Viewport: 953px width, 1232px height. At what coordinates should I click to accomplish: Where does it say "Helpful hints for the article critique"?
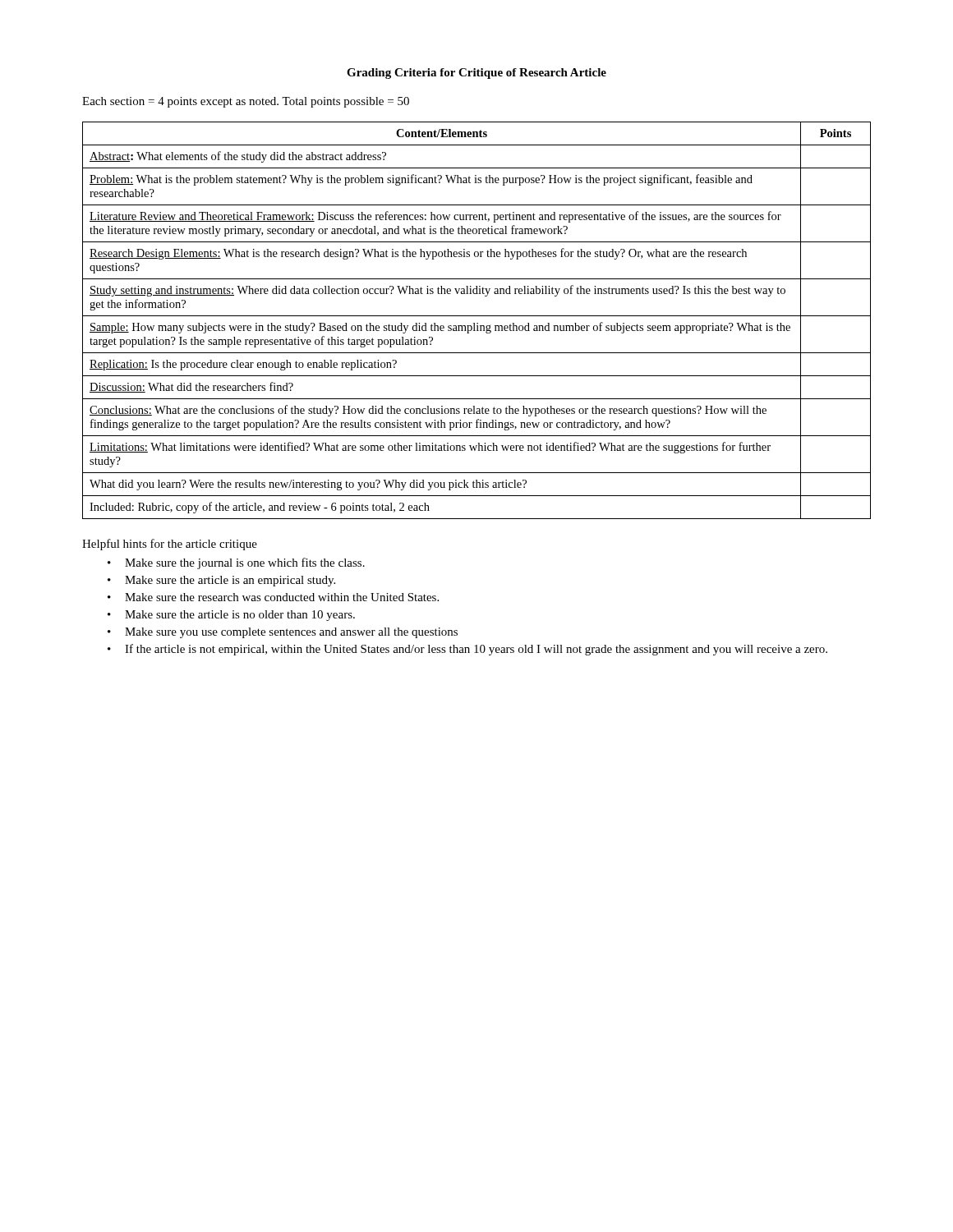click(x=170, y=544)
